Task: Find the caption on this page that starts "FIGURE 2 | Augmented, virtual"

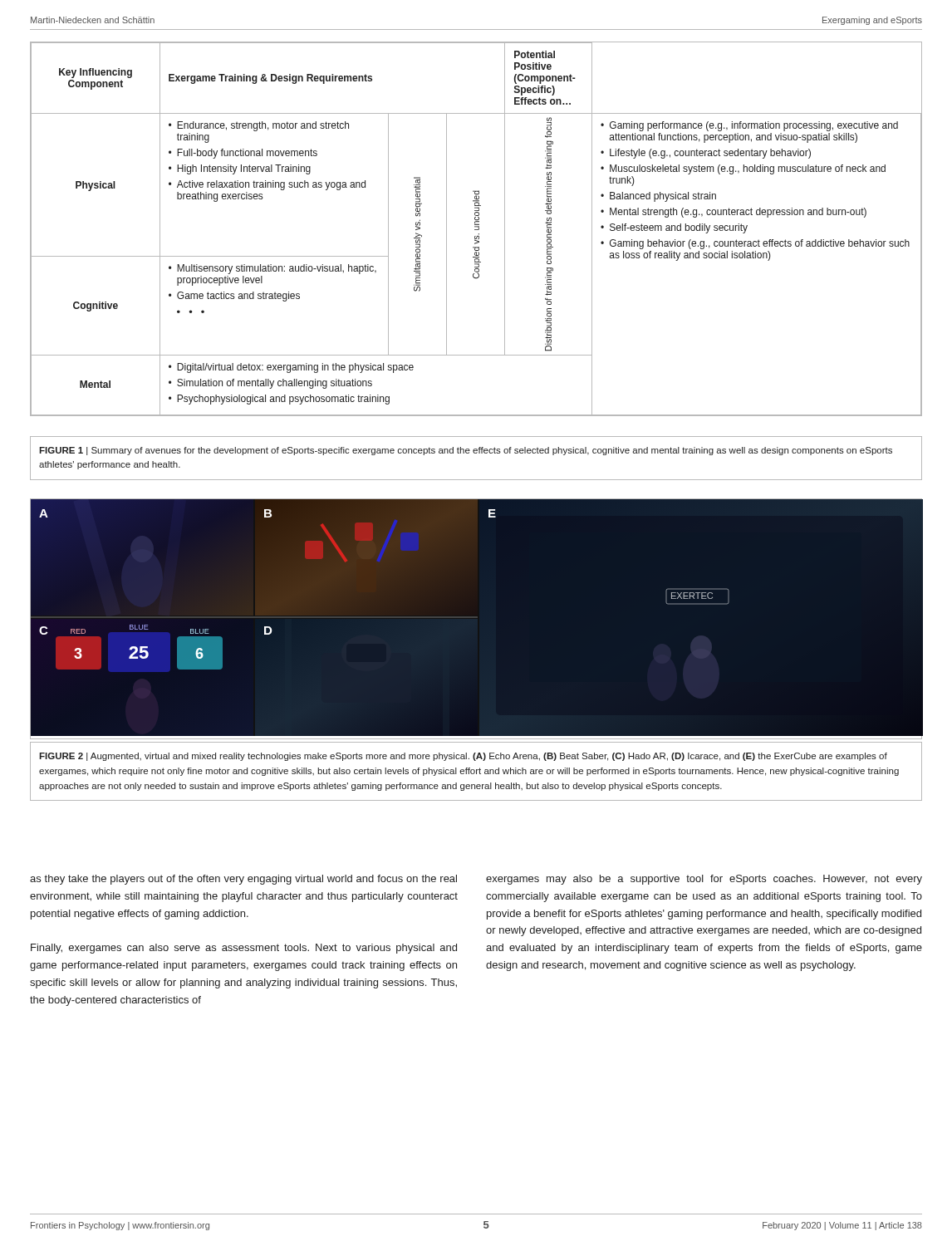Action: [x=469, y=771]
